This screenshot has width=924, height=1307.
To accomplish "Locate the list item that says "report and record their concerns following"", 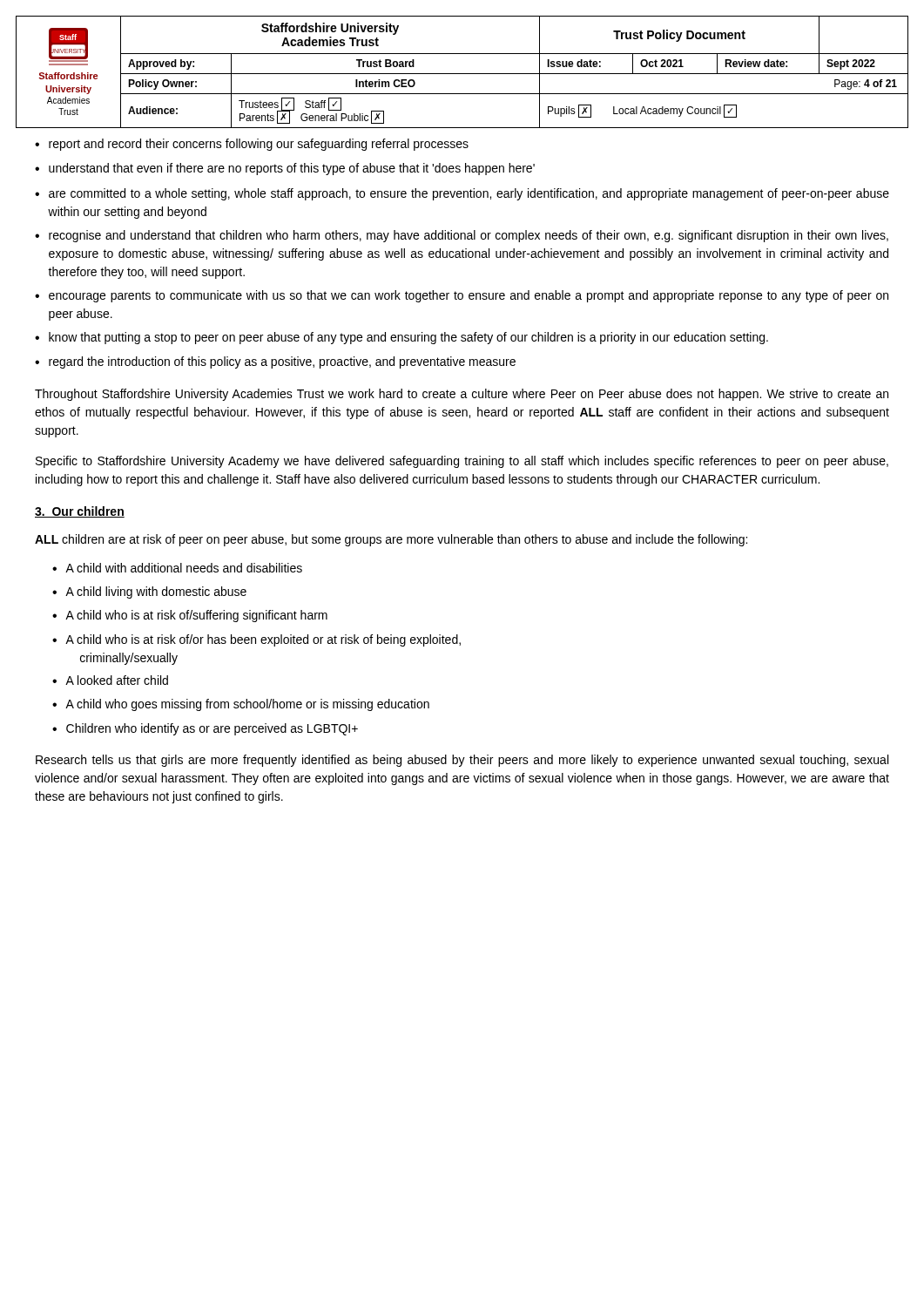I will click(469, 144).
